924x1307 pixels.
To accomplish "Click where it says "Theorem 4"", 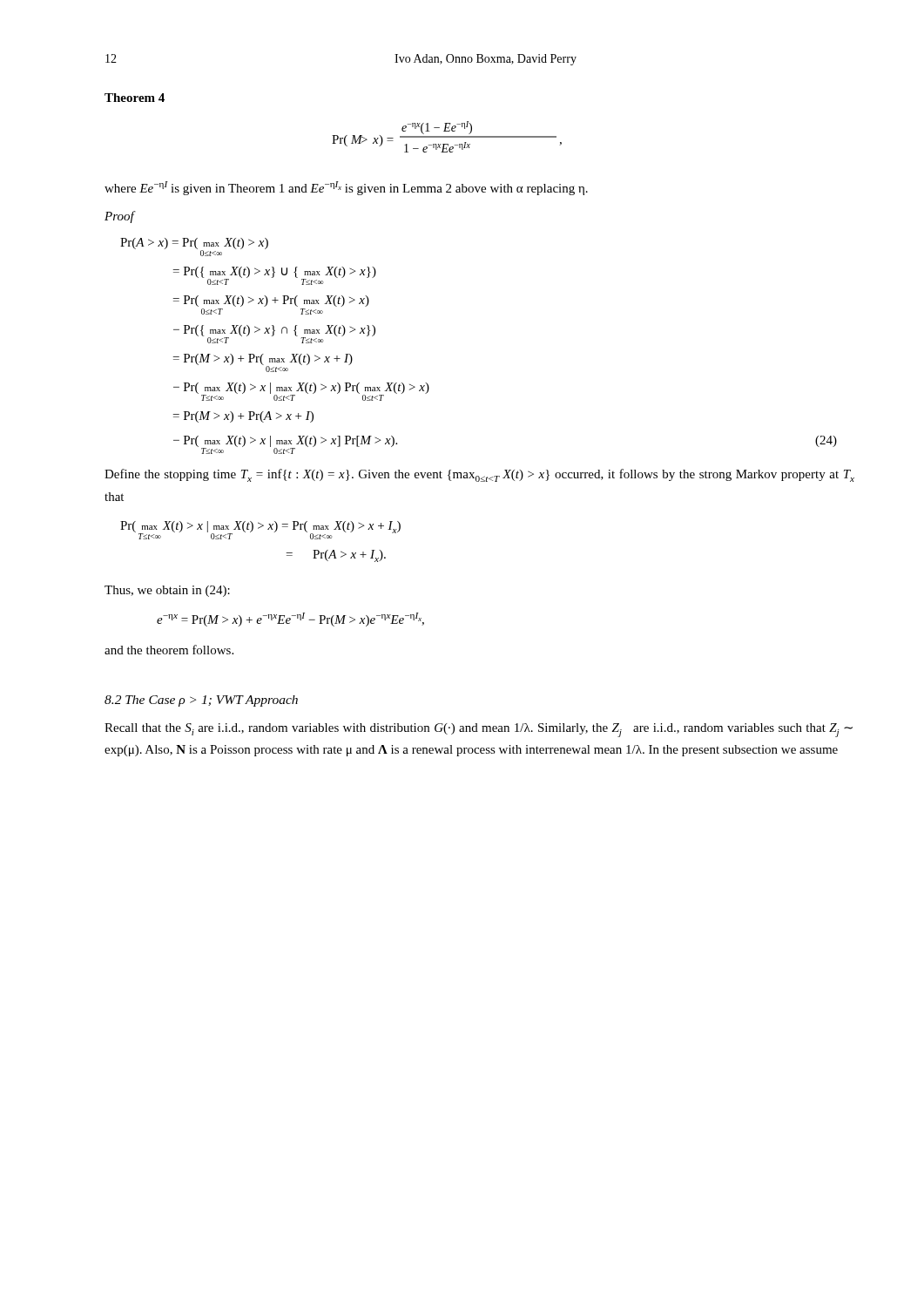I will pos(135,98).
